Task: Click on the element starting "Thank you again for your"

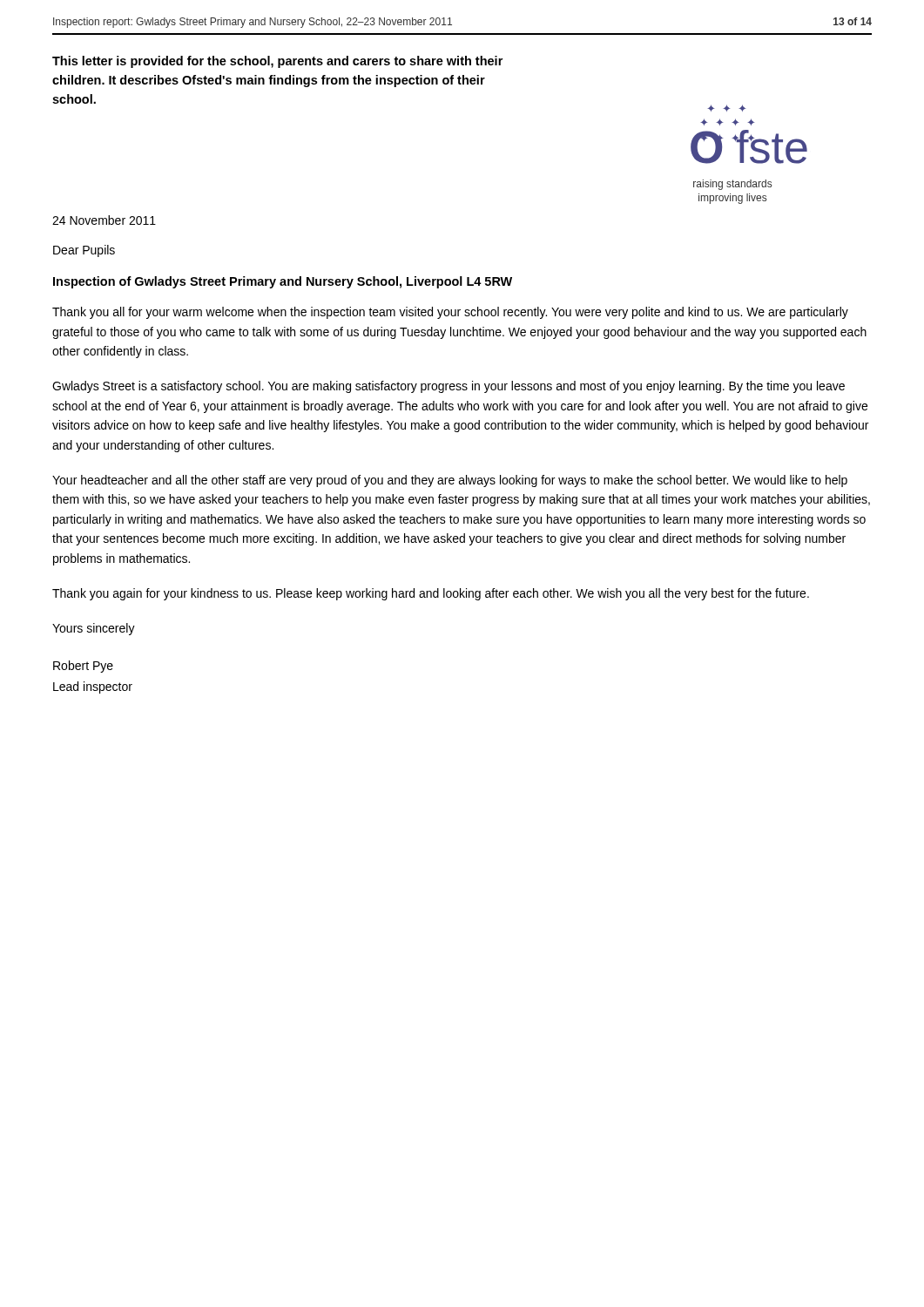Action: (x=431, y=593)
